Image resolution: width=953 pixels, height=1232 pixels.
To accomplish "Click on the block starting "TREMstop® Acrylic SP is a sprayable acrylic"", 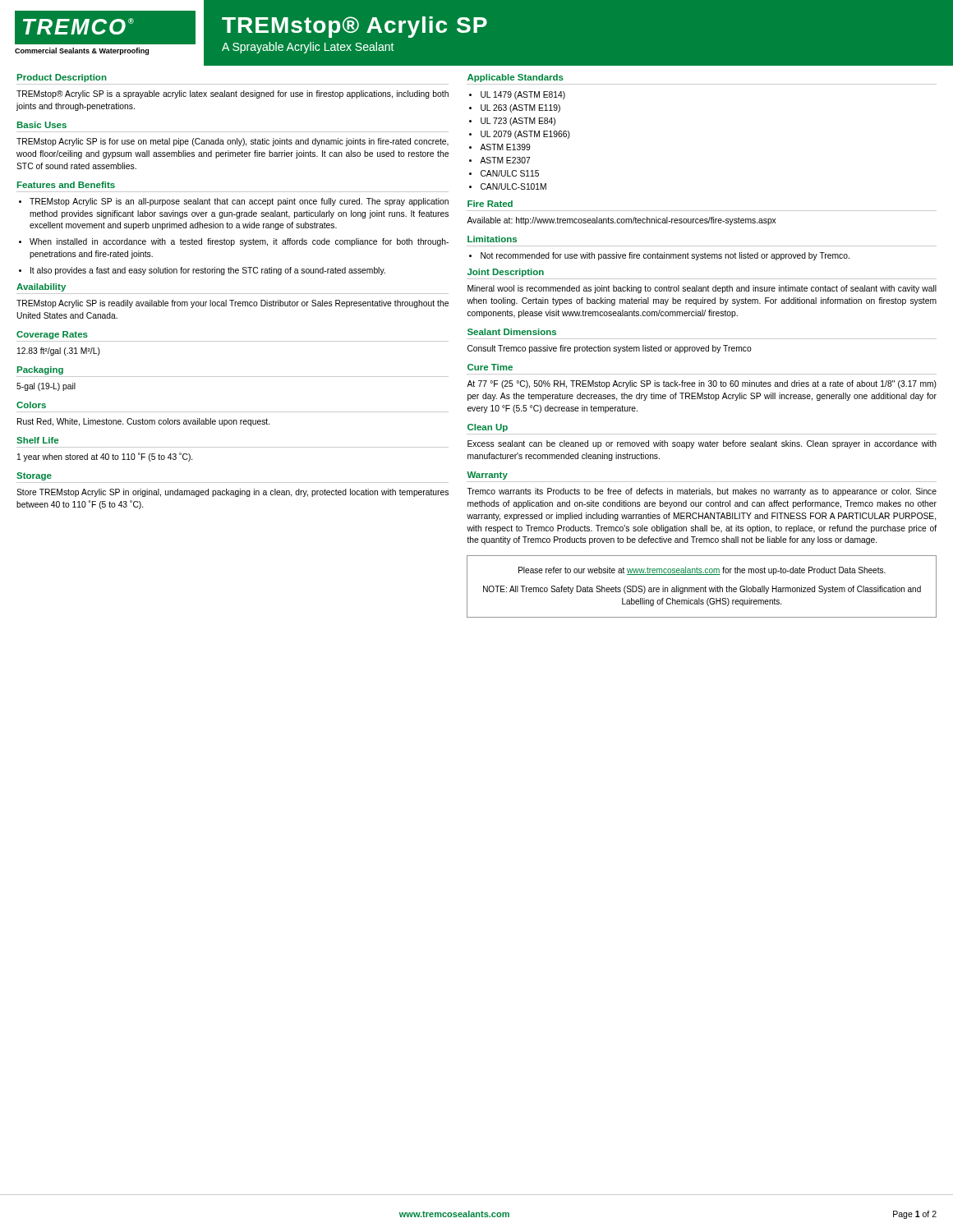I will [233, 100].
